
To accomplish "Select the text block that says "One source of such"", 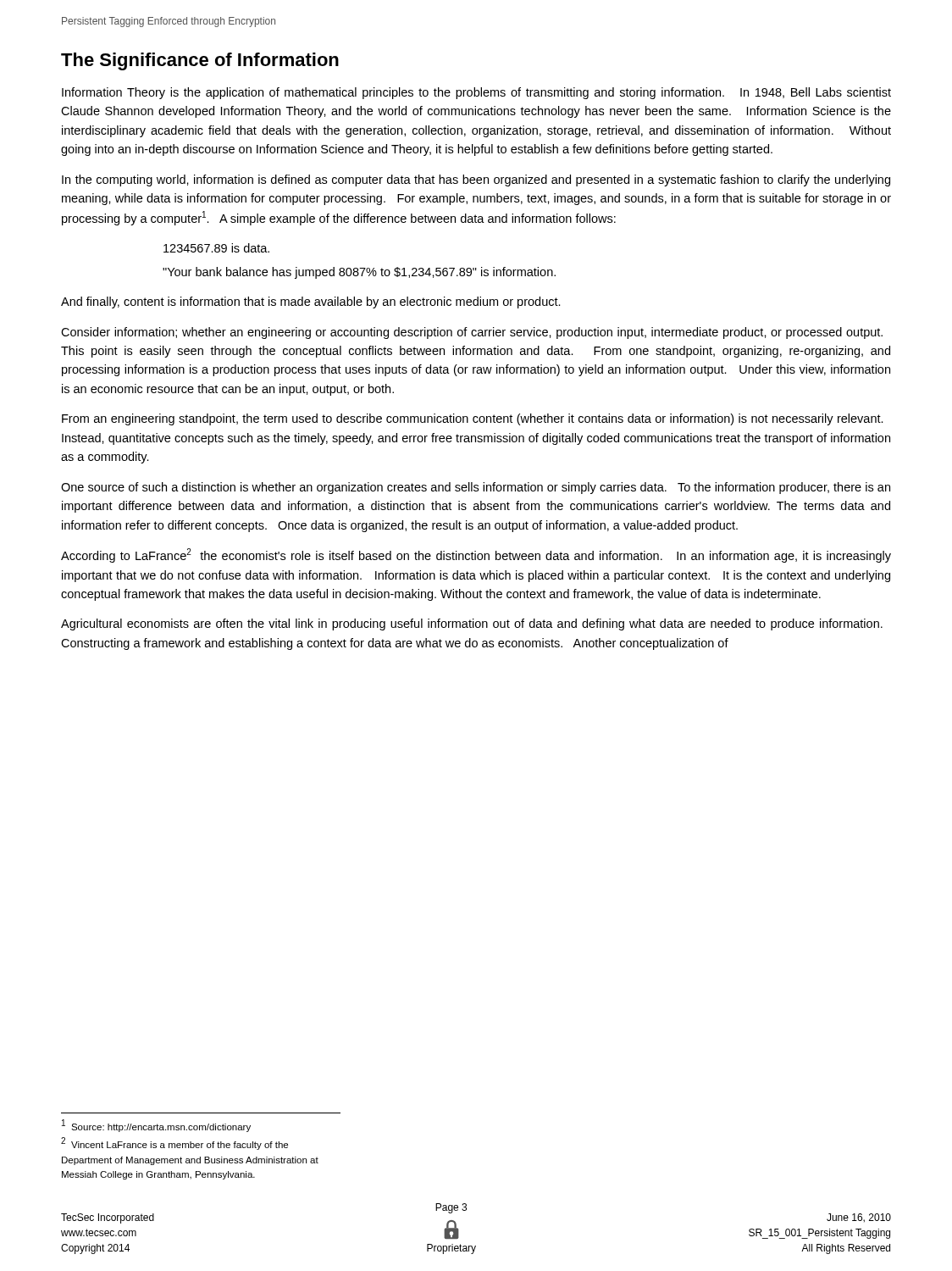I will click(476, 506).
